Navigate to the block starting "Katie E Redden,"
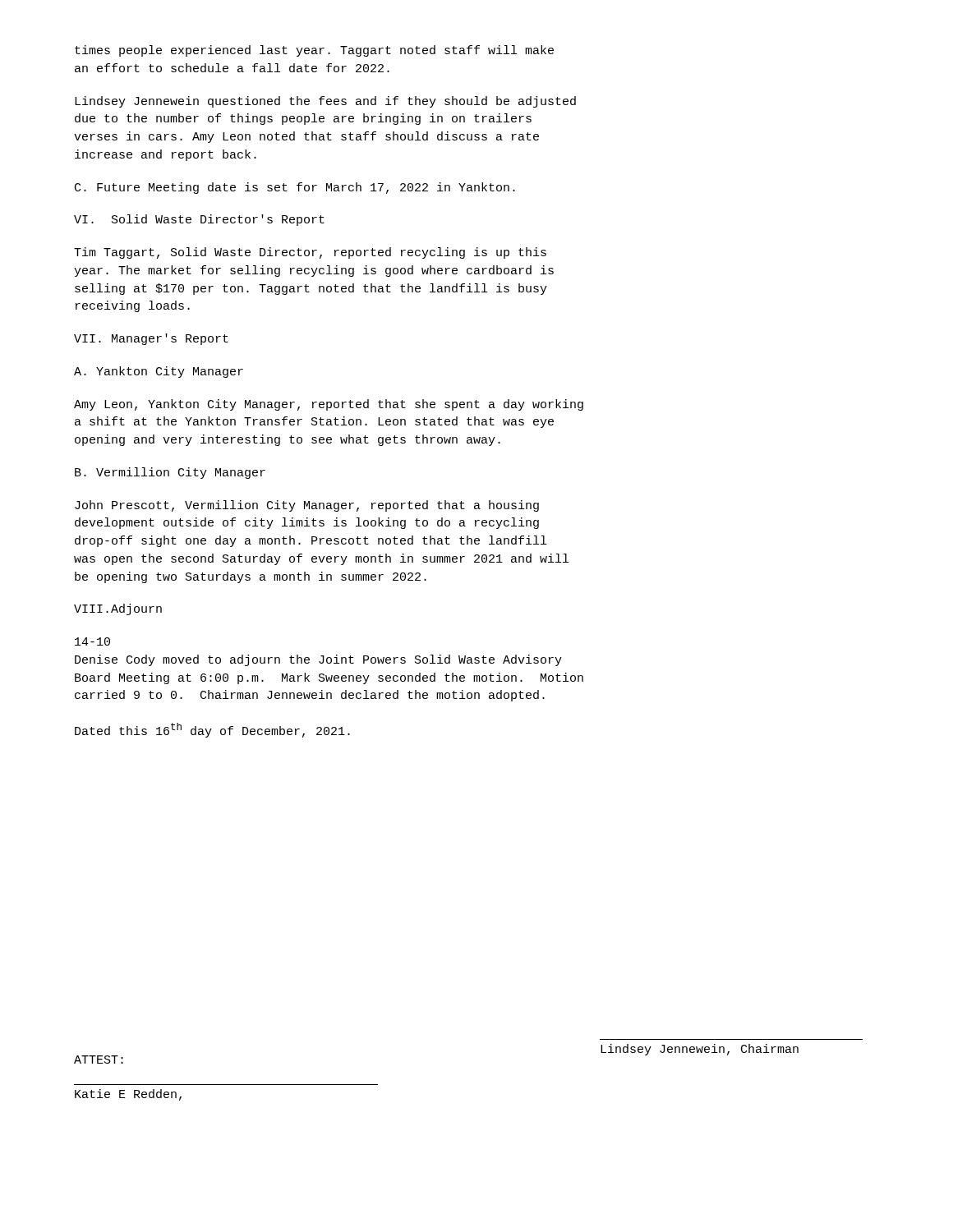 pos(129,1095)
